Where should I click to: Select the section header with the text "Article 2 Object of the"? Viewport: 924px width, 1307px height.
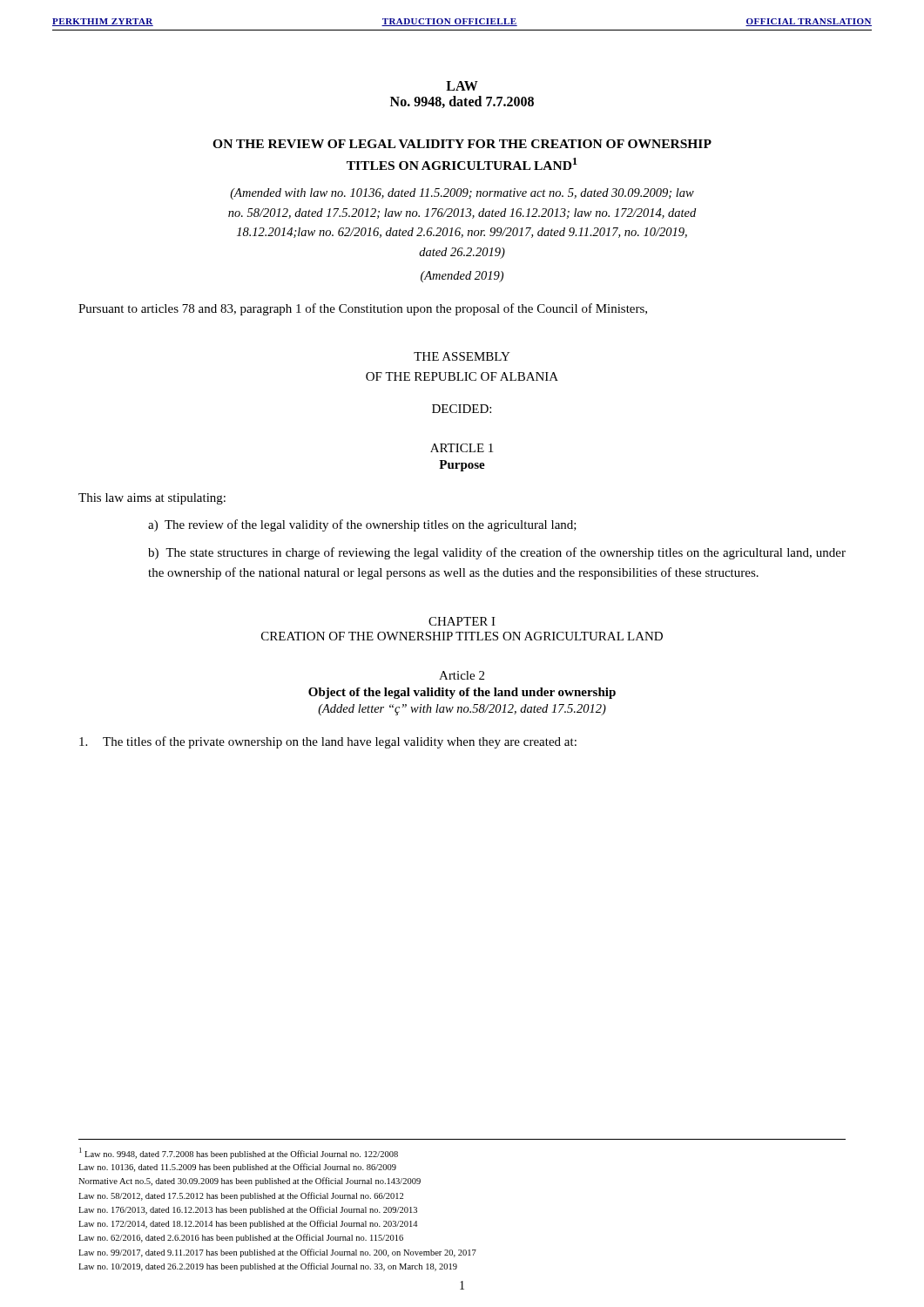[x=462, y=692]
